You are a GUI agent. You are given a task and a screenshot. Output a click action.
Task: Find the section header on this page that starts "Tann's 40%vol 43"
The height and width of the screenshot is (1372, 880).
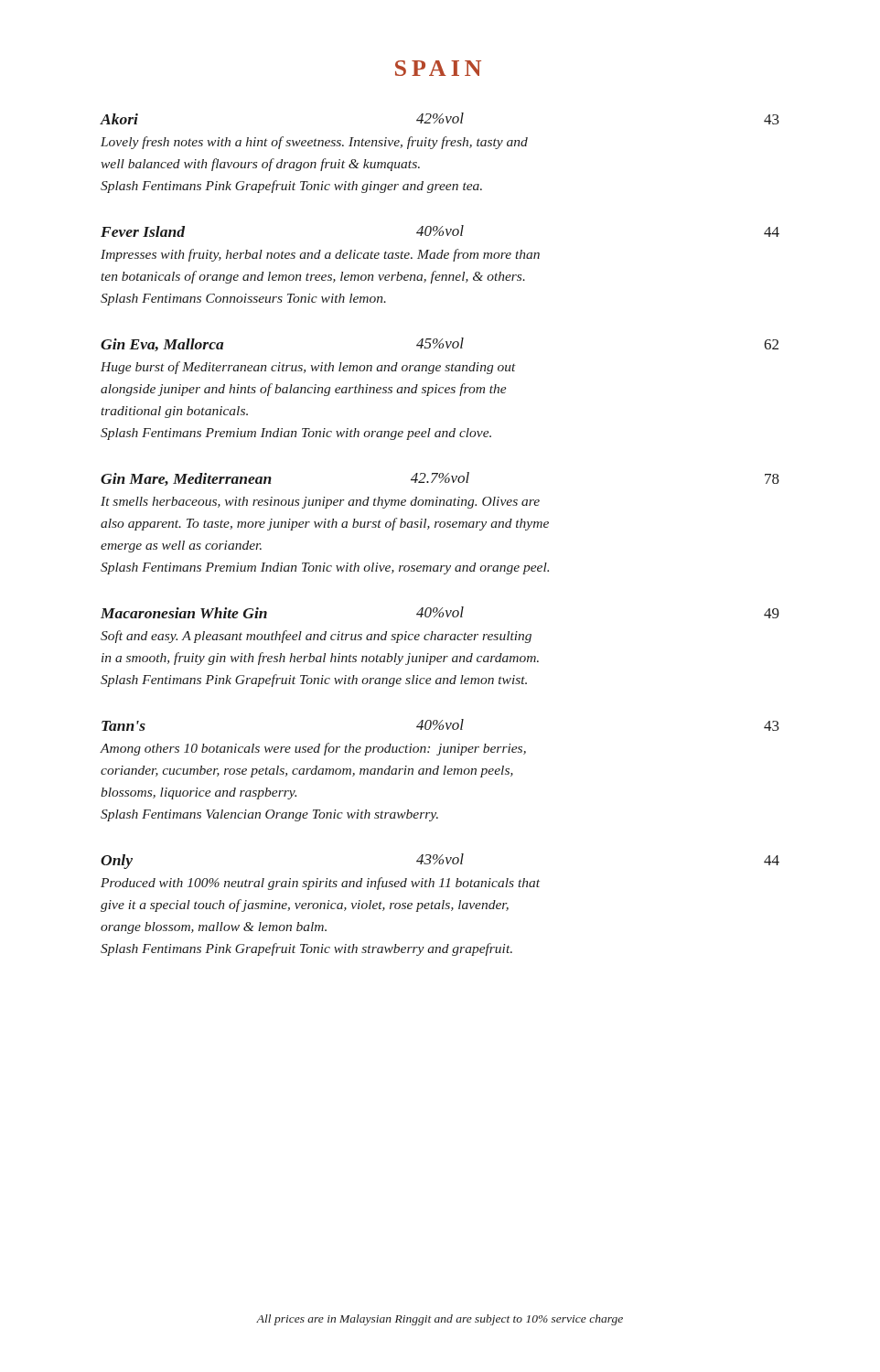440,771
